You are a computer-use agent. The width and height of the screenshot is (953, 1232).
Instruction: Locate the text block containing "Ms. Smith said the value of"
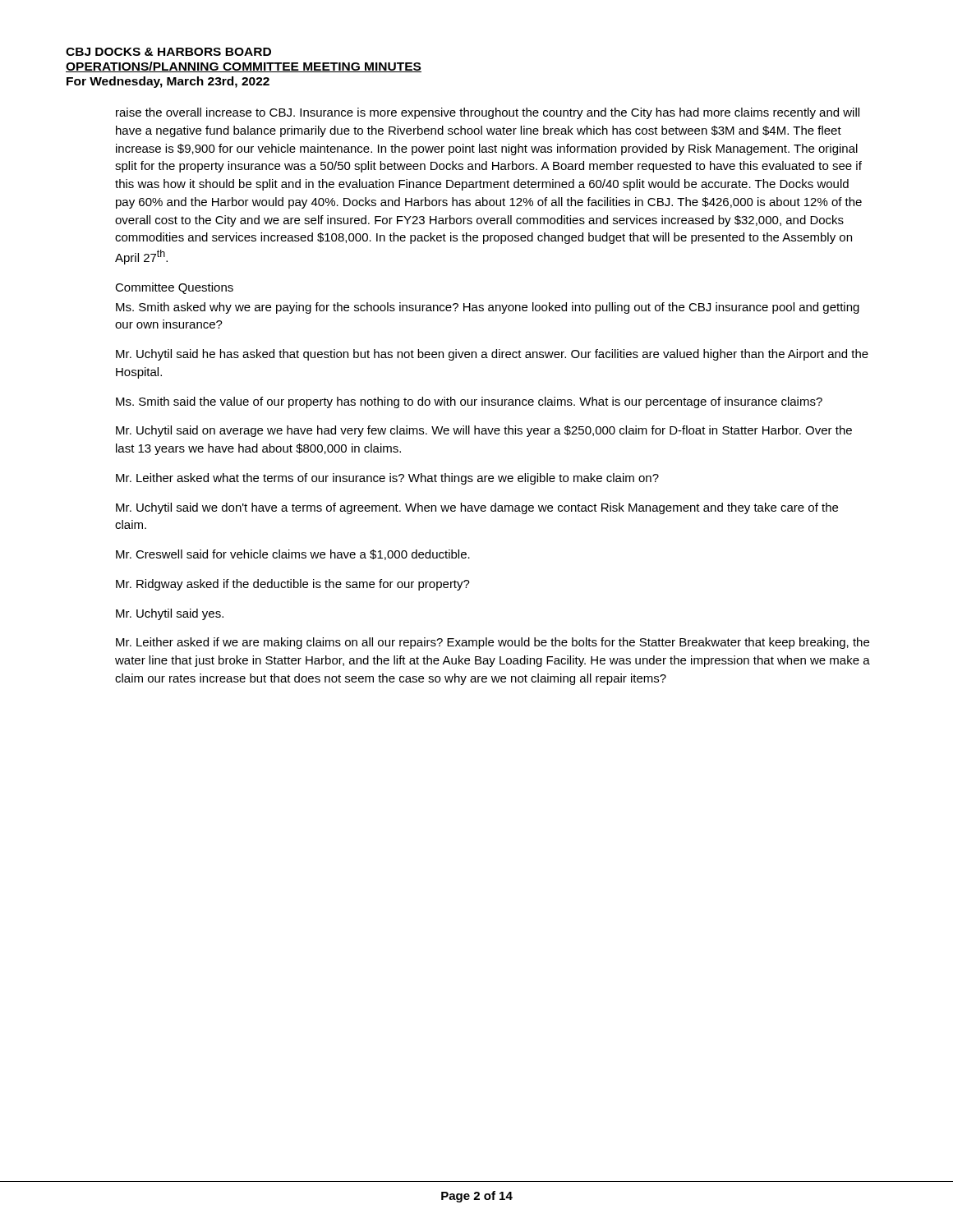pos(469,401)
